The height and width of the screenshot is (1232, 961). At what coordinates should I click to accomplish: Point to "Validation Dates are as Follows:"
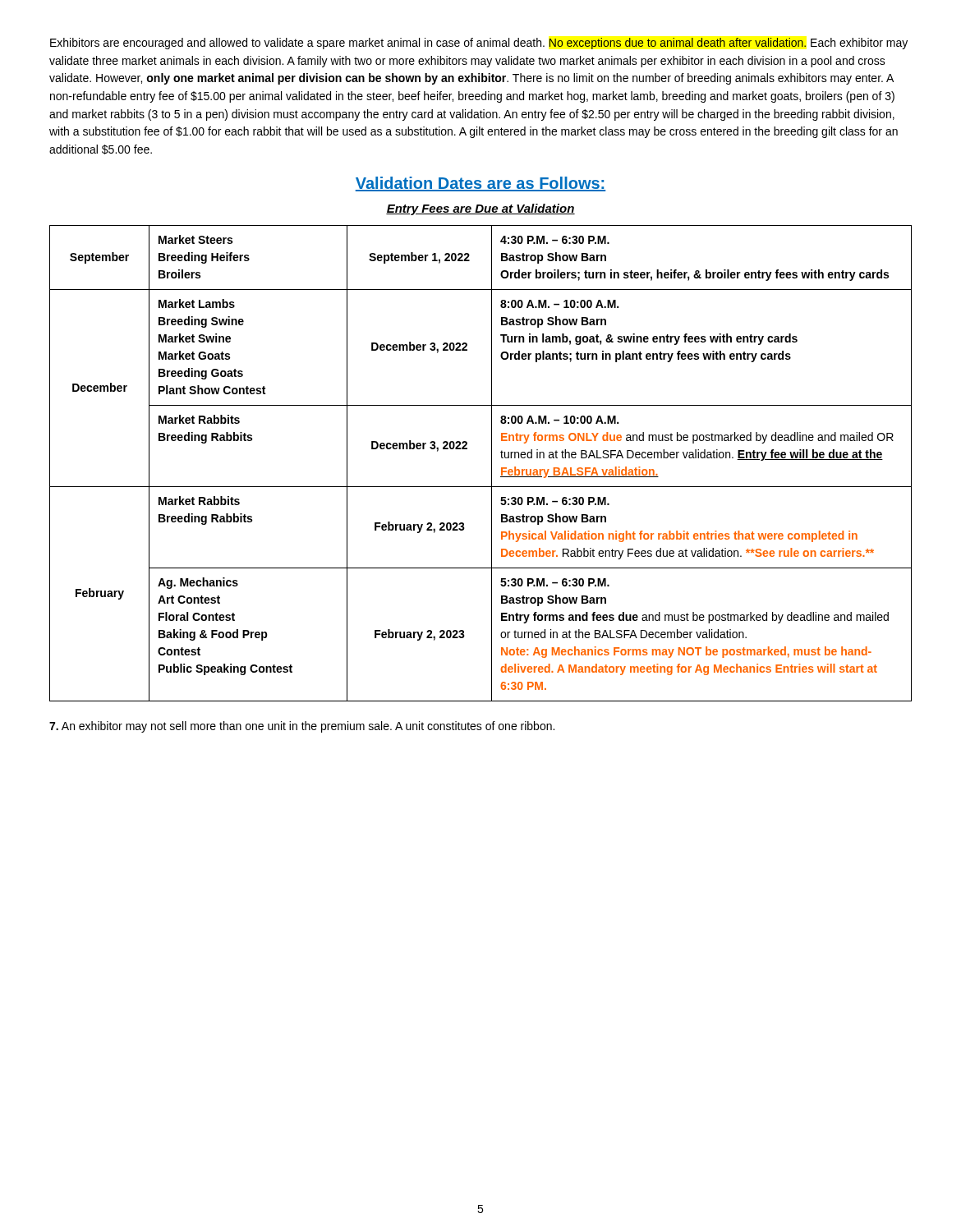[x=480, y=183]
